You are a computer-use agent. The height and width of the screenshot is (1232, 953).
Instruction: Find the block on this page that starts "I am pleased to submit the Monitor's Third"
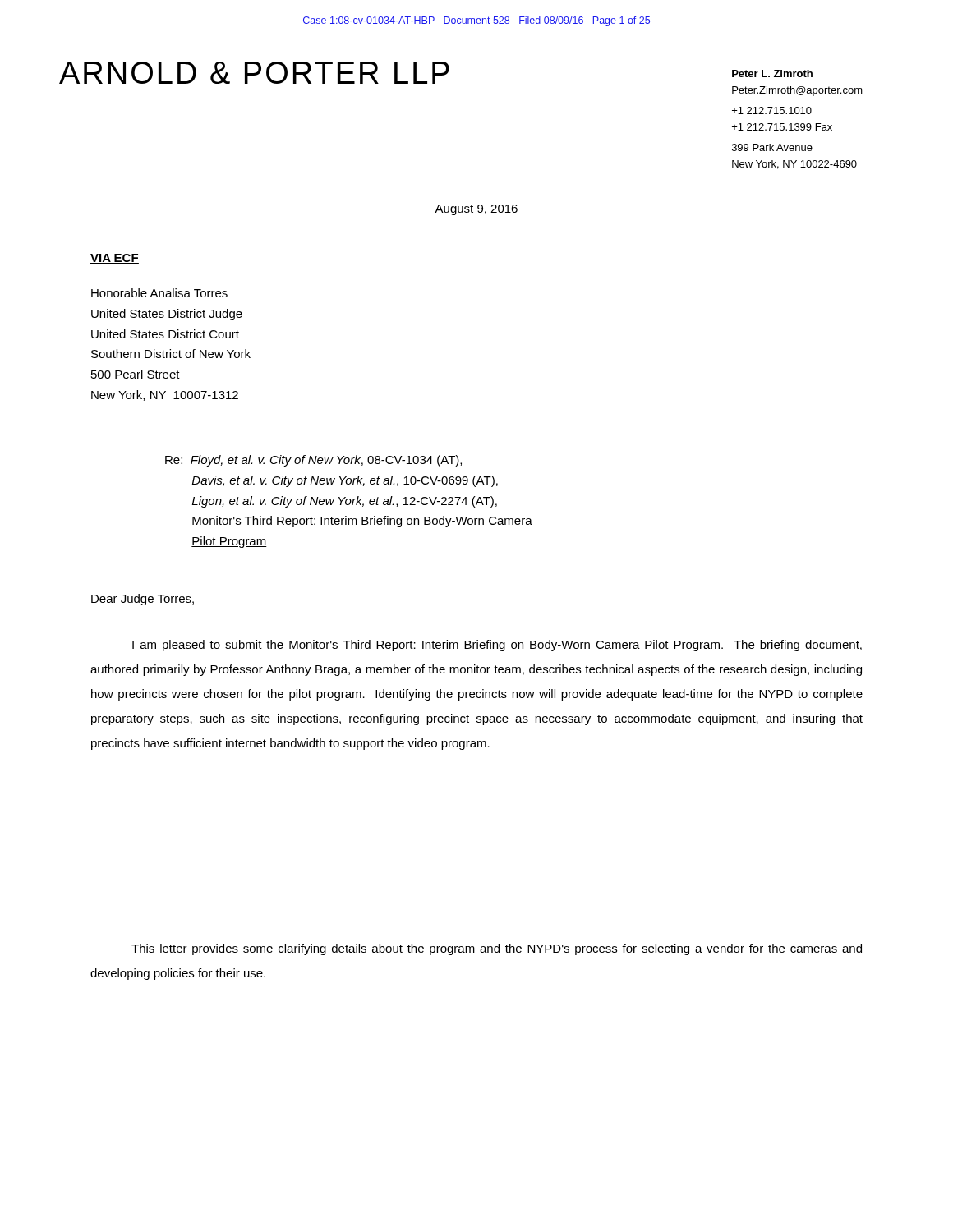coord(476,694)
